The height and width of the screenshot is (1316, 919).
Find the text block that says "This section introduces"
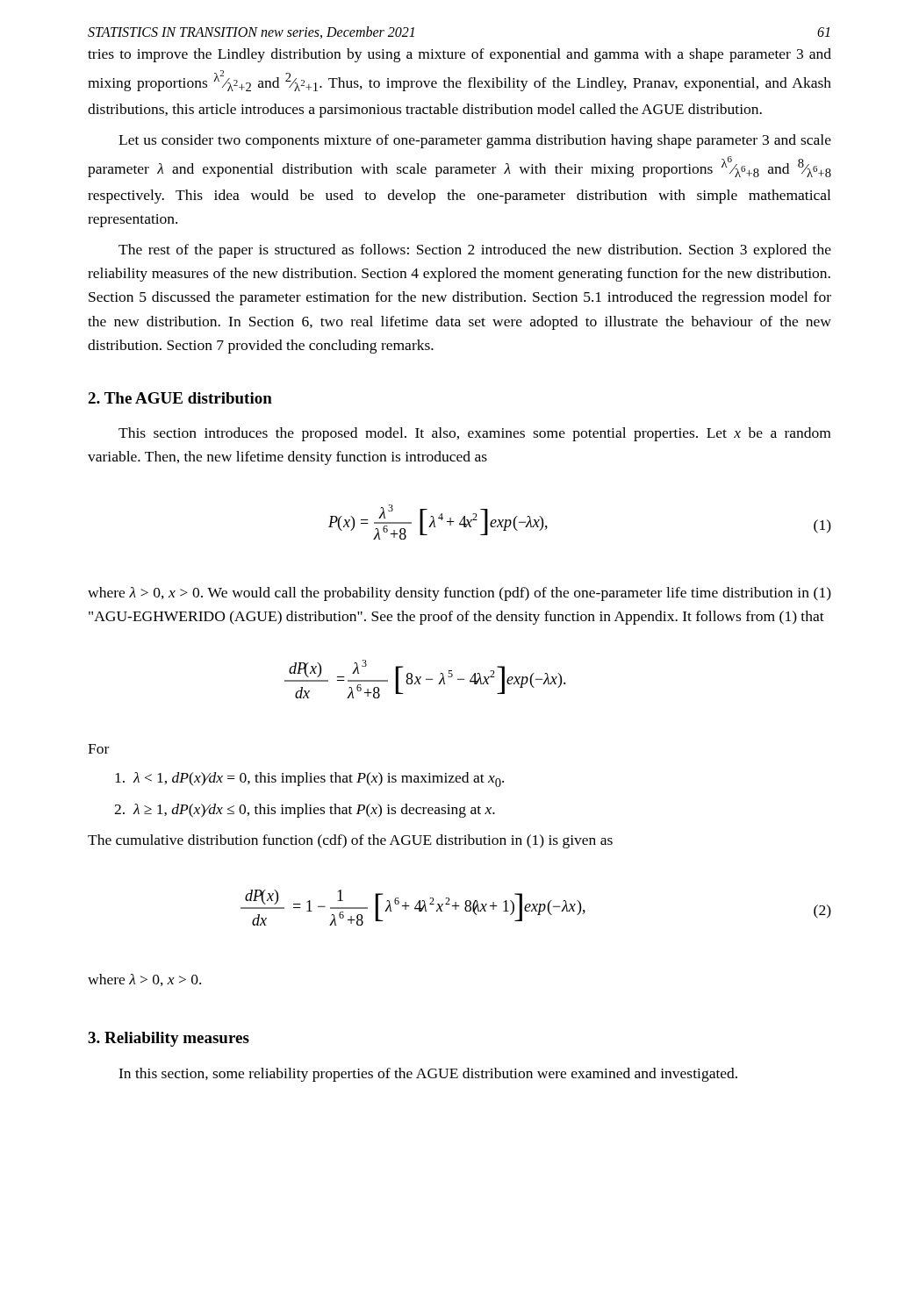(x=460, y=445)
